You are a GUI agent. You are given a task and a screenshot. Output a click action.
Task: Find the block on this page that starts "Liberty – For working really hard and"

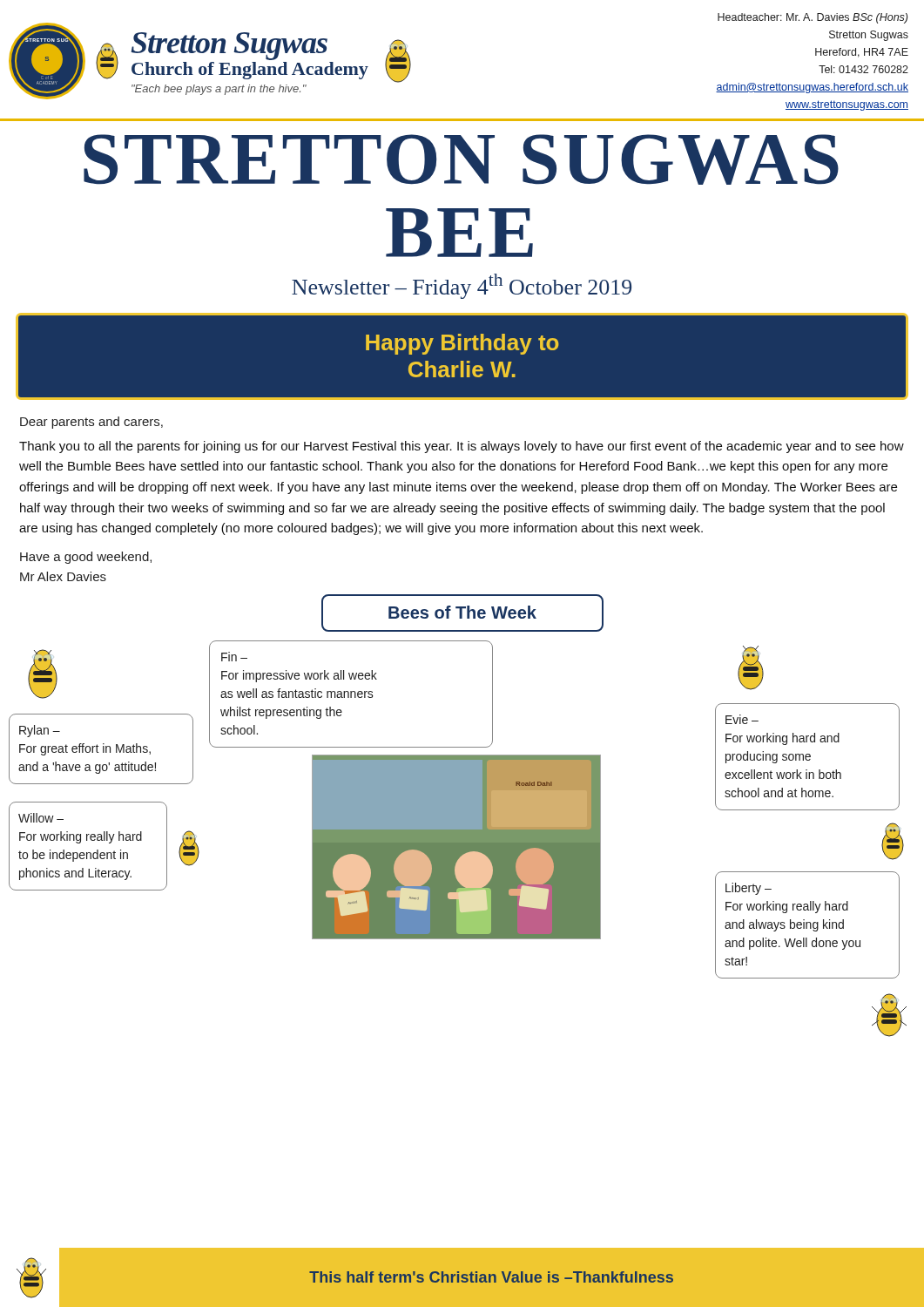tap(793, 925)
